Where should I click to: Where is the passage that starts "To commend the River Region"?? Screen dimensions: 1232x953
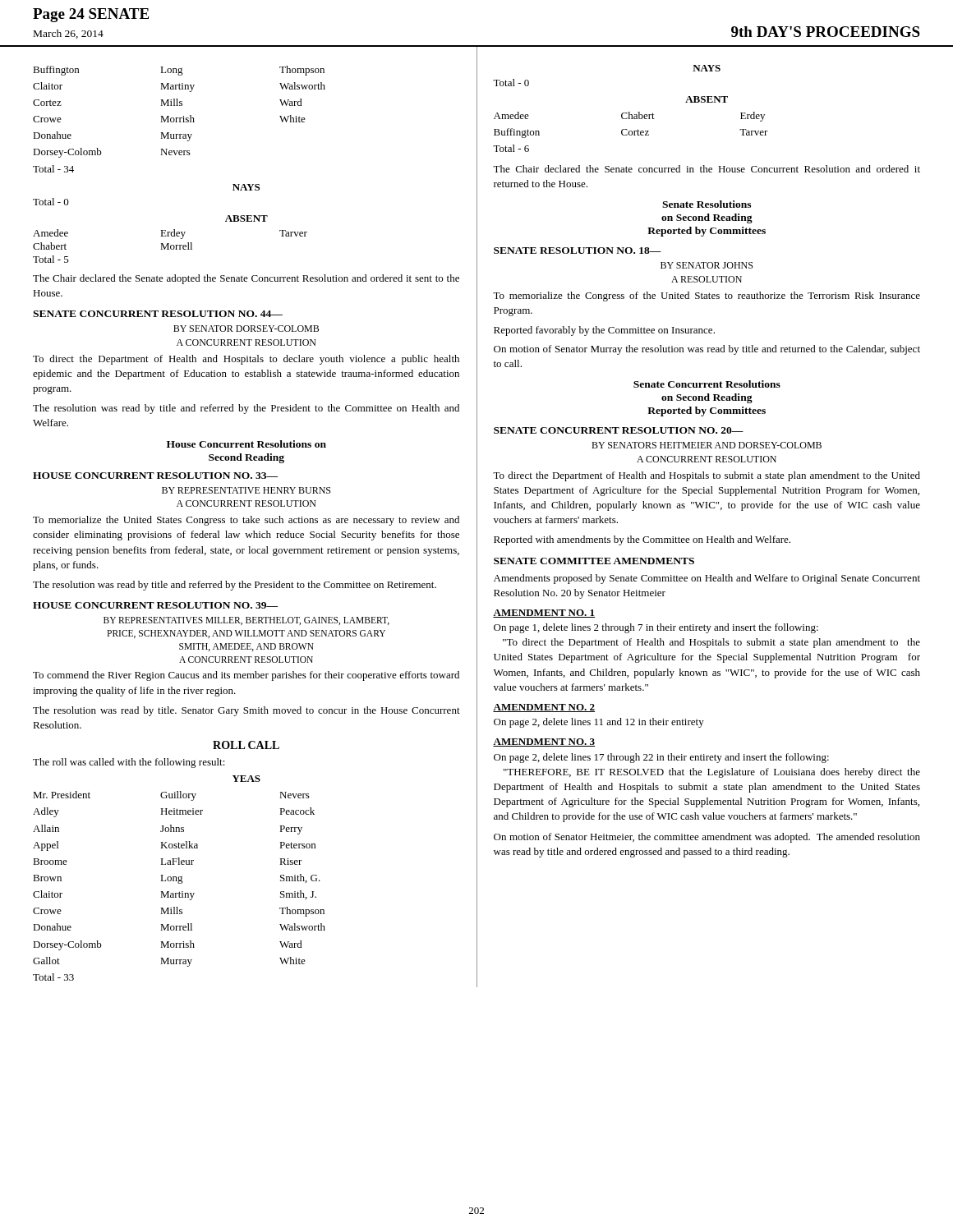(246, 683)
